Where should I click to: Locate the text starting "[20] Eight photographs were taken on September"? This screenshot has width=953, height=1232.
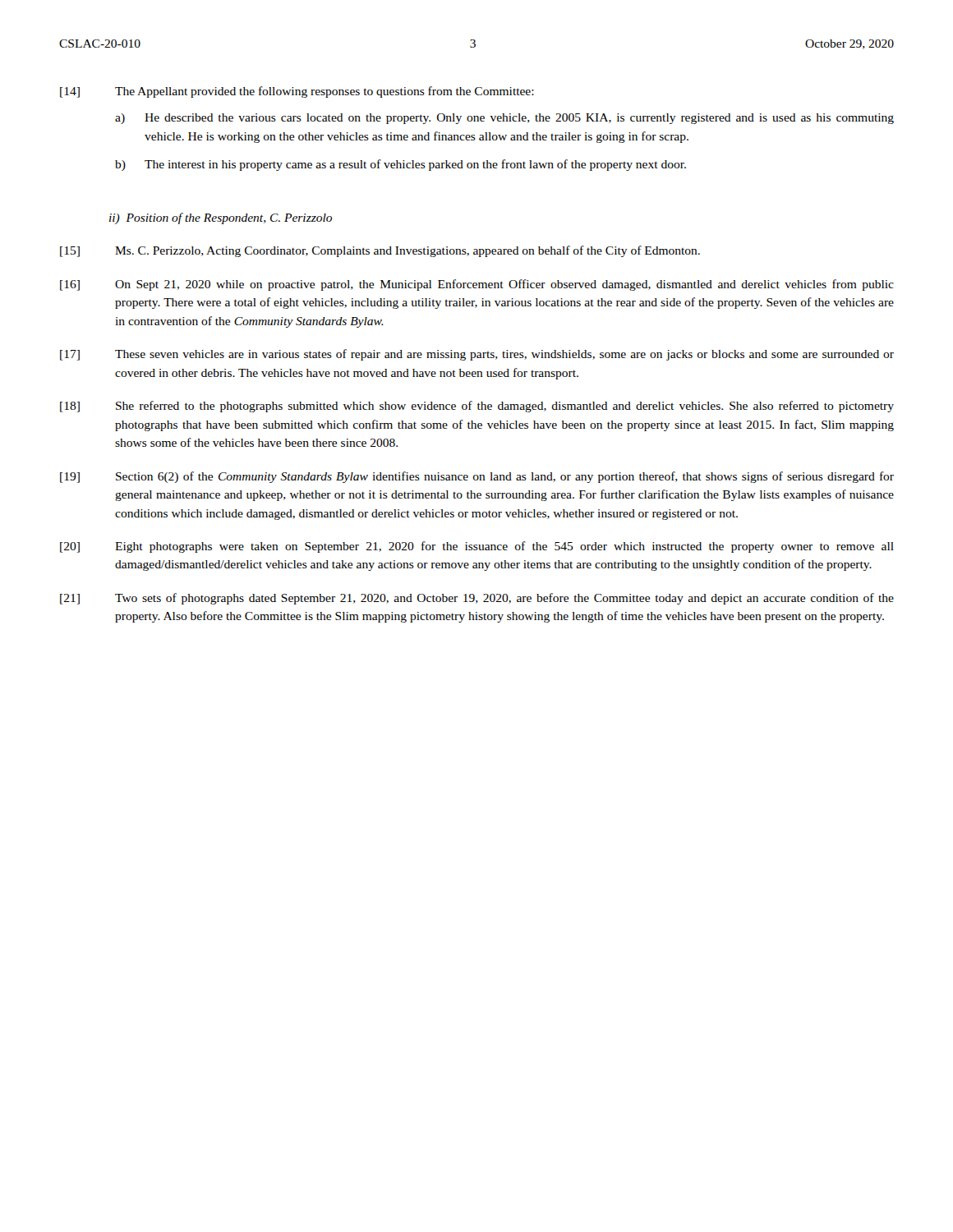coord(476,556)
